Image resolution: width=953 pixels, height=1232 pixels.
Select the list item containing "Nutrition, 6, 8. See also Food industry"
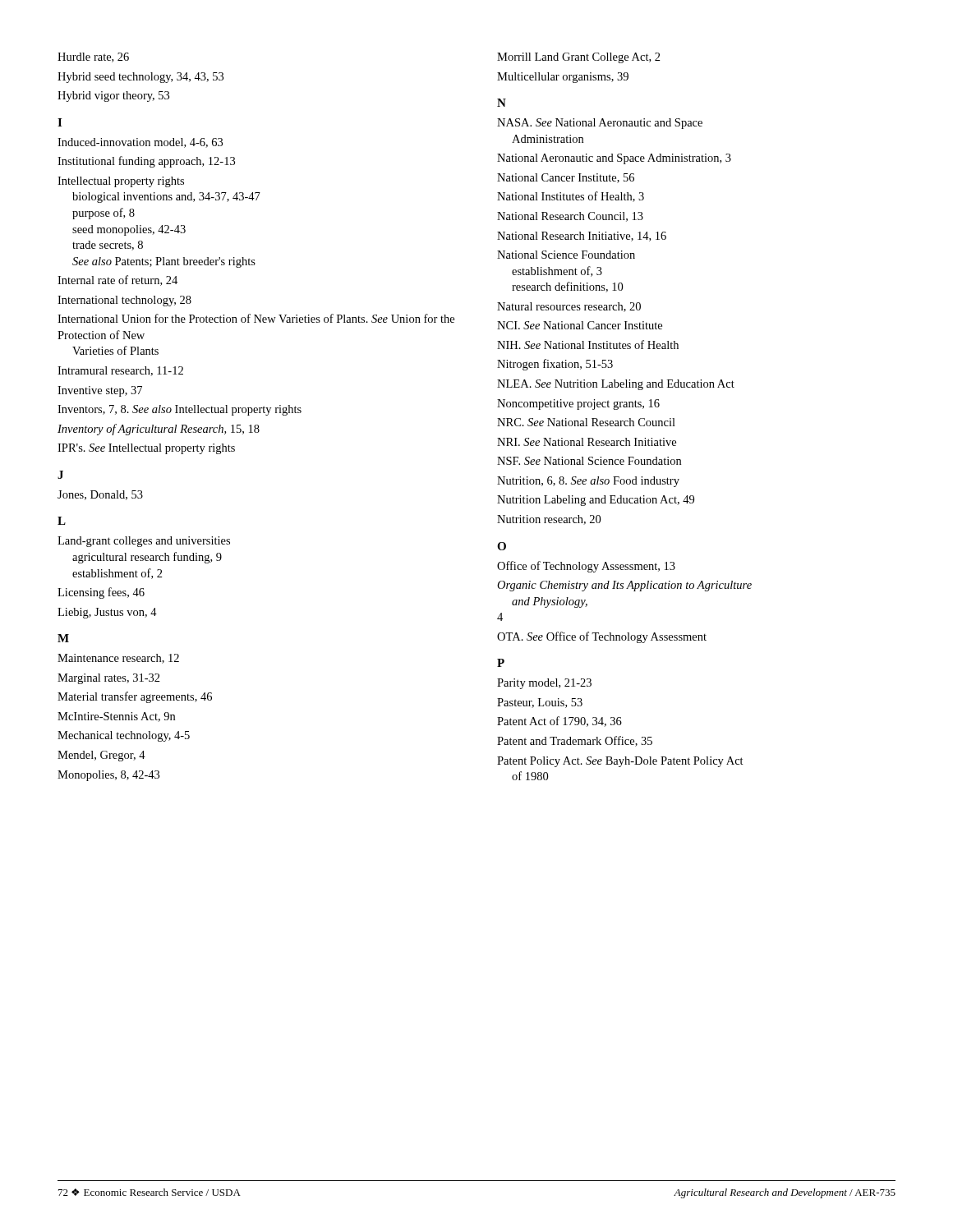[x=588, y=480]
